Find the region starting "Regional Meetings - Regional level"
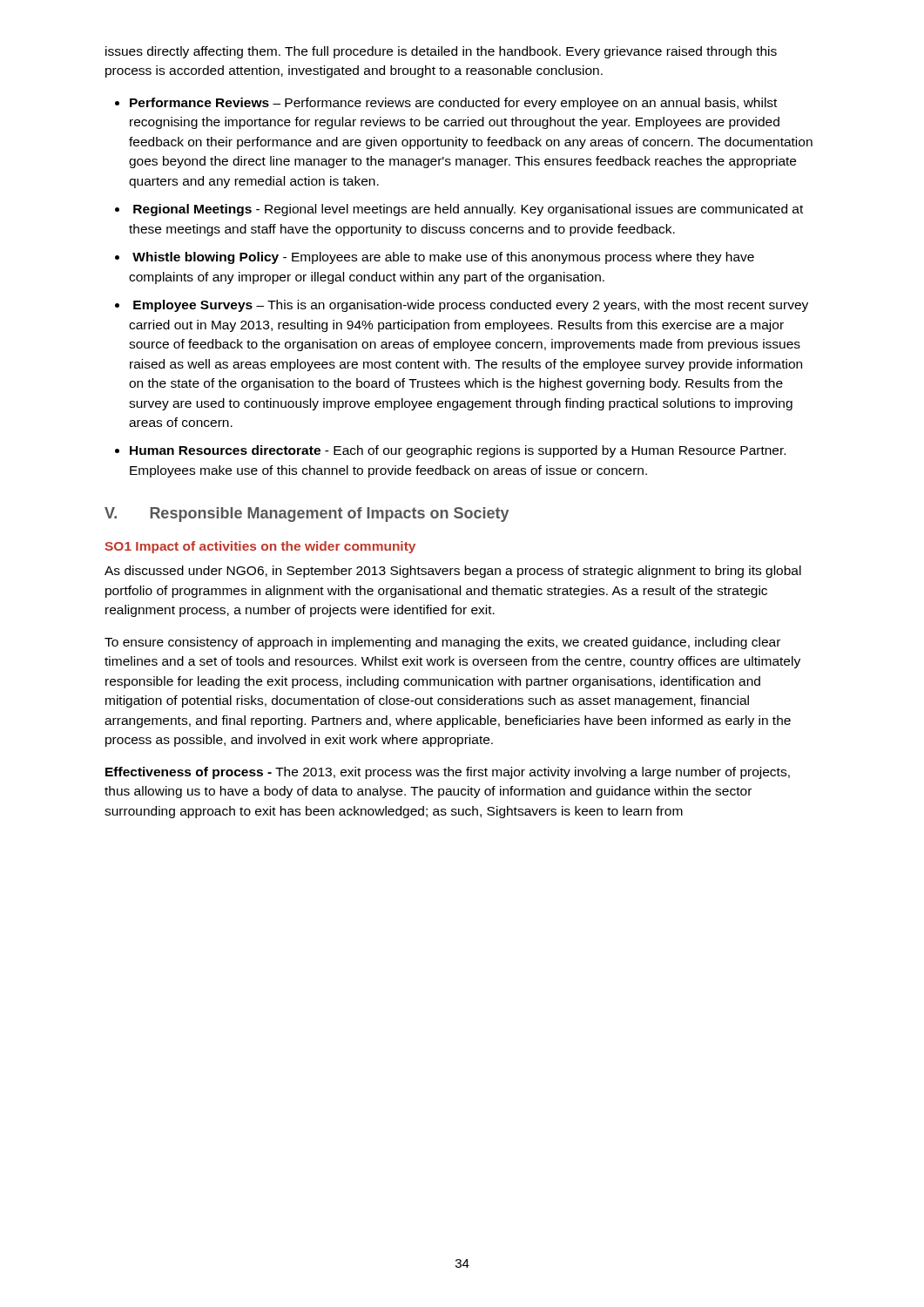Image resolution: width=924 pixels, height=1307 pixels. click(x=466, y=219)
